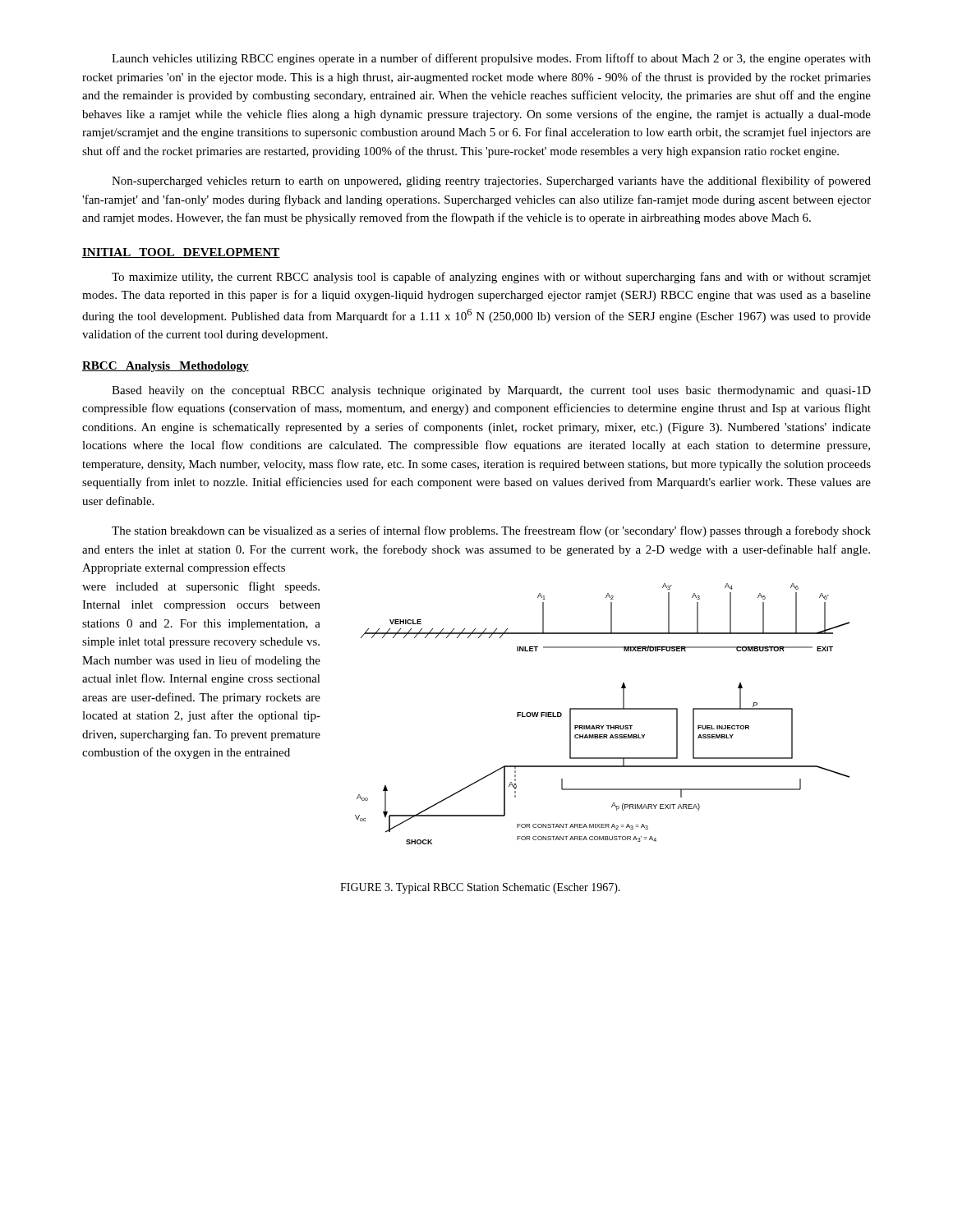Locate the block of text that opens with "To maximize utility, the current RBCC"
This screenshot has width=953, height=1232.
(x=476, y=305)
